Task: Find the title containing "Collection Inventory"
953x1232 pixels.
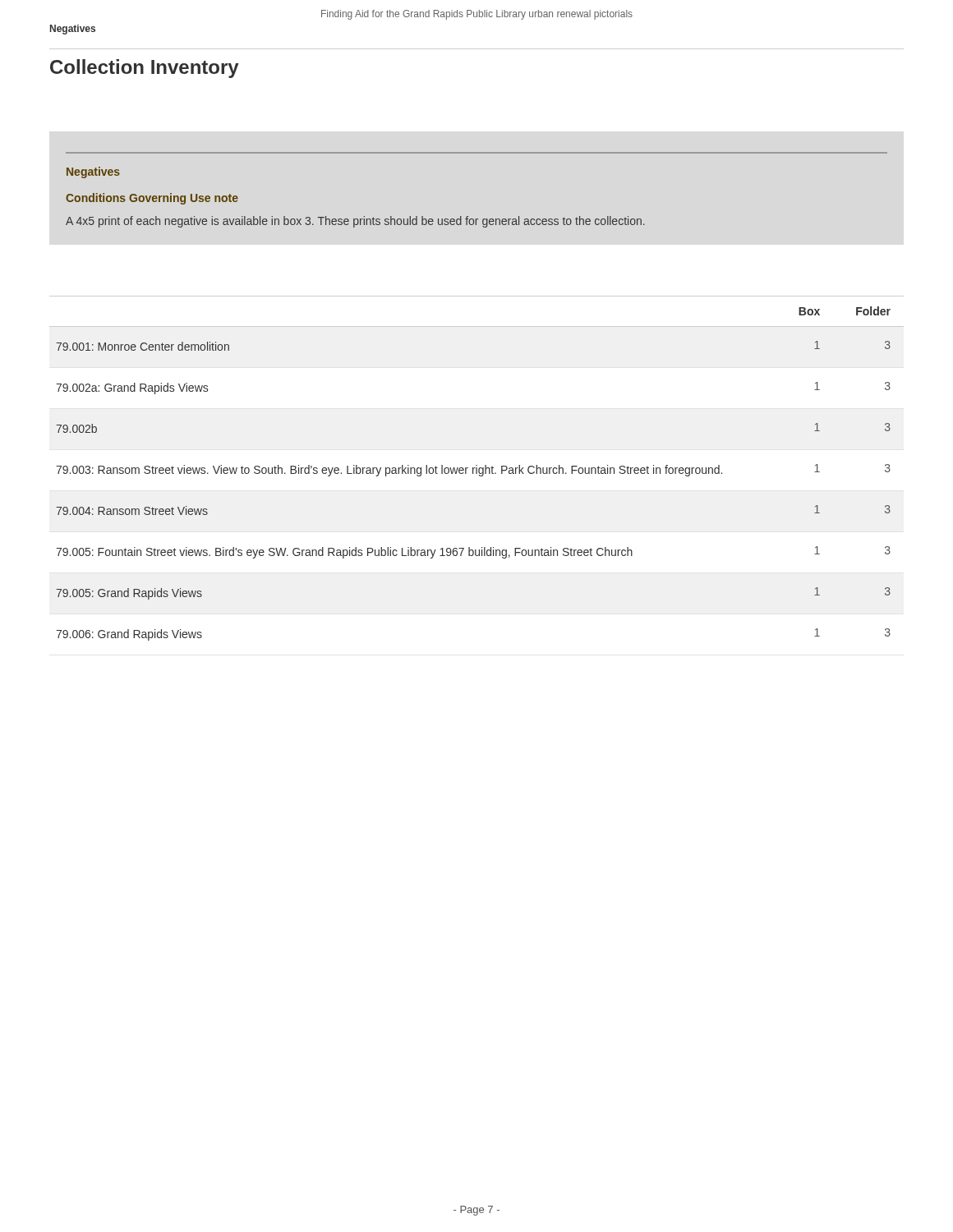Action: click(x=144, y=67)
